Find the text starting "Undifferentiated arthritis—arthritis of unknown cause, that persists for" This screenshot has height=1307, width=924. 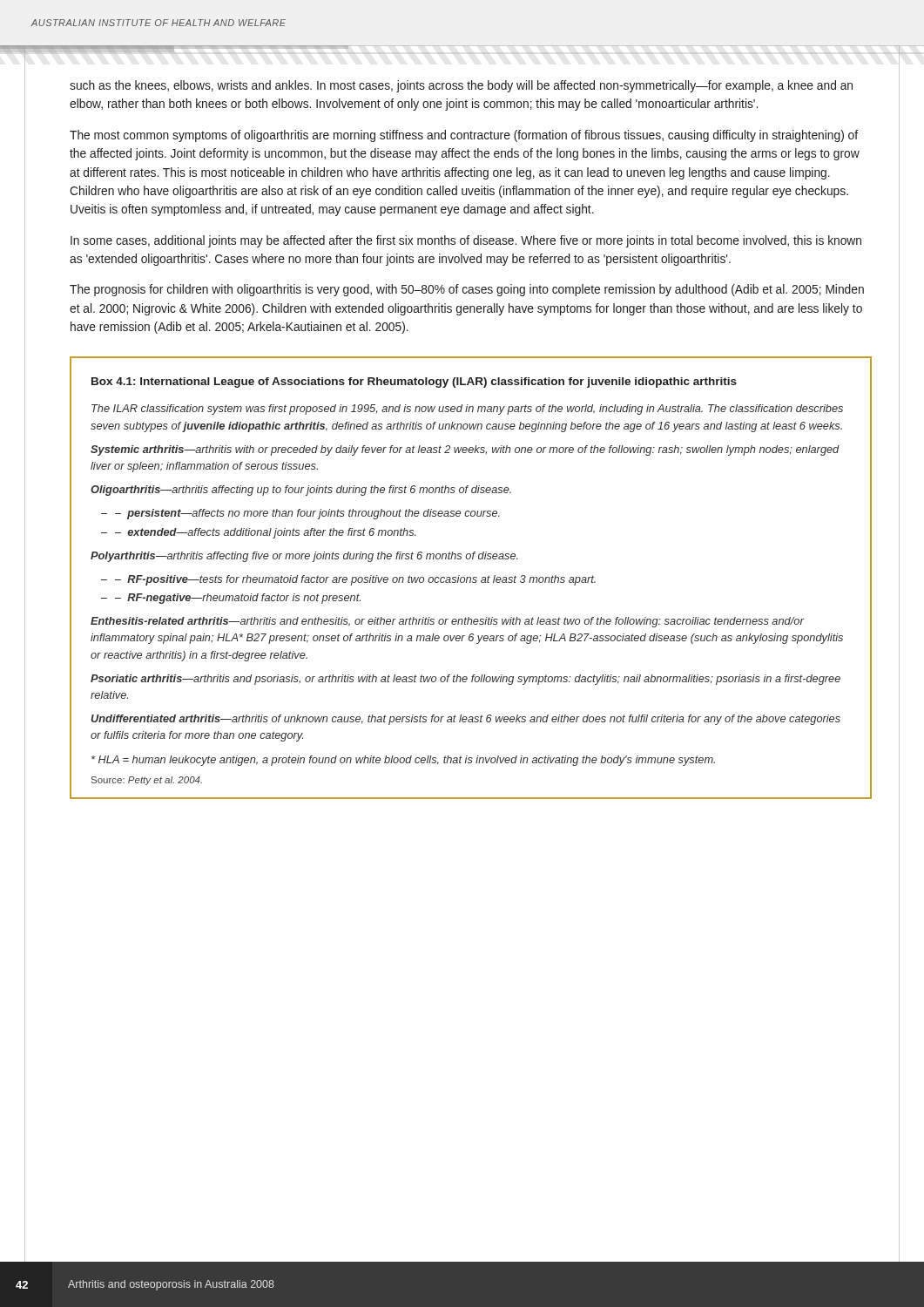[471, 727]
